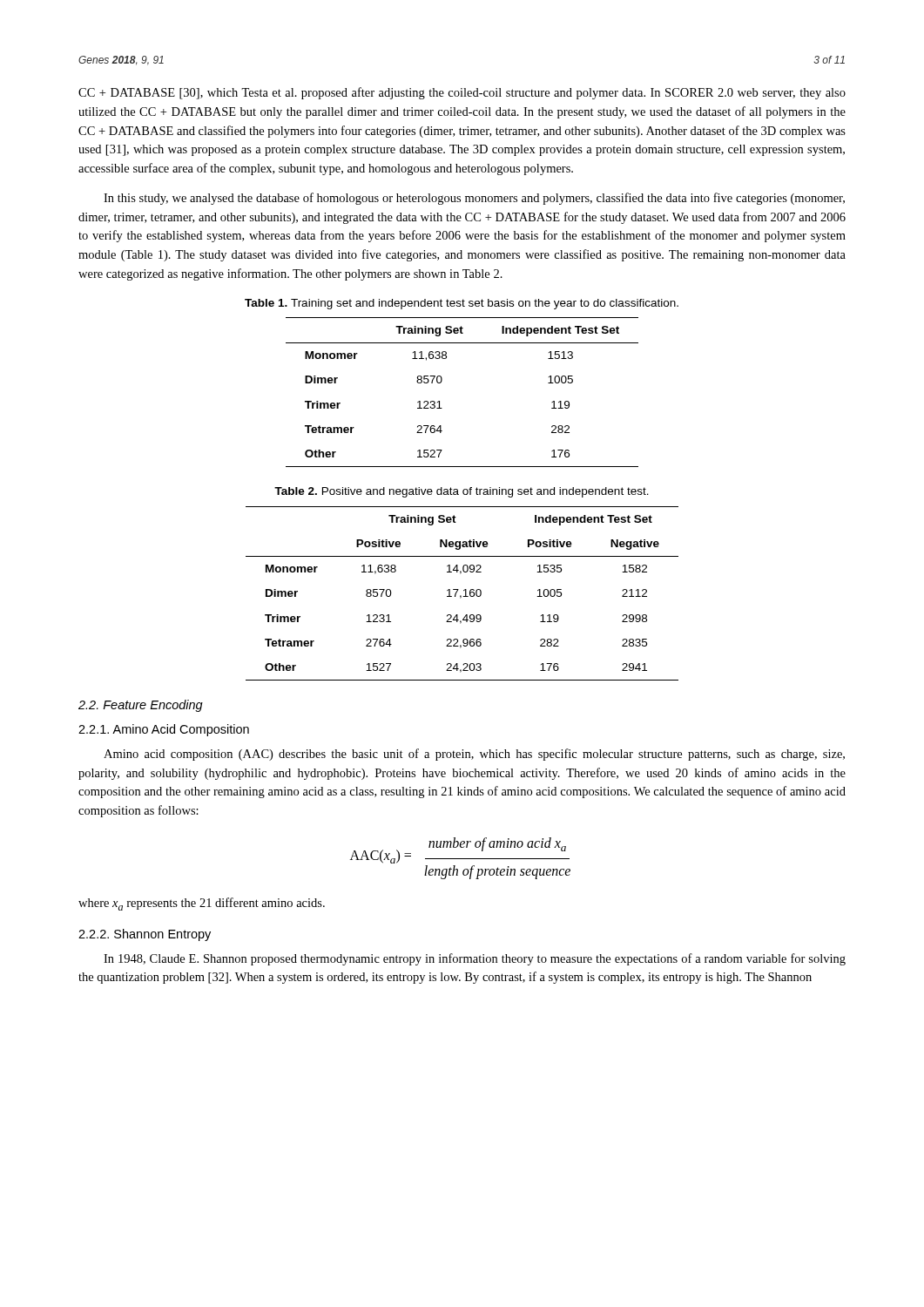This screenshot has width=924, height=1307.
Task: Locate the text "2.2.2. Shannon Entropy"
Action: coord(145,934)
